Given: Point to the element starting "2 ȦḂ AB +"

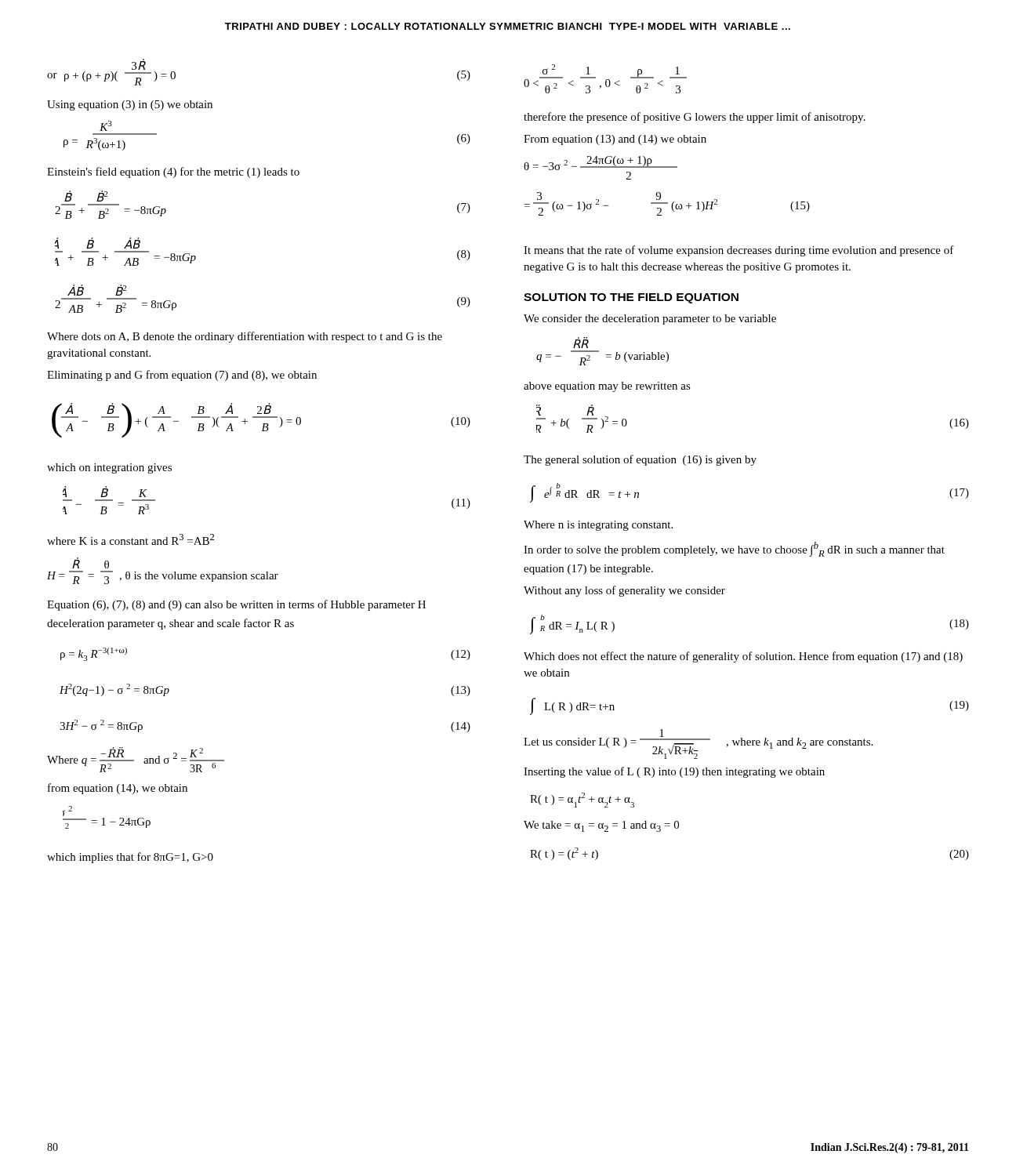Looking at the screenshot, I should [72, 290].
